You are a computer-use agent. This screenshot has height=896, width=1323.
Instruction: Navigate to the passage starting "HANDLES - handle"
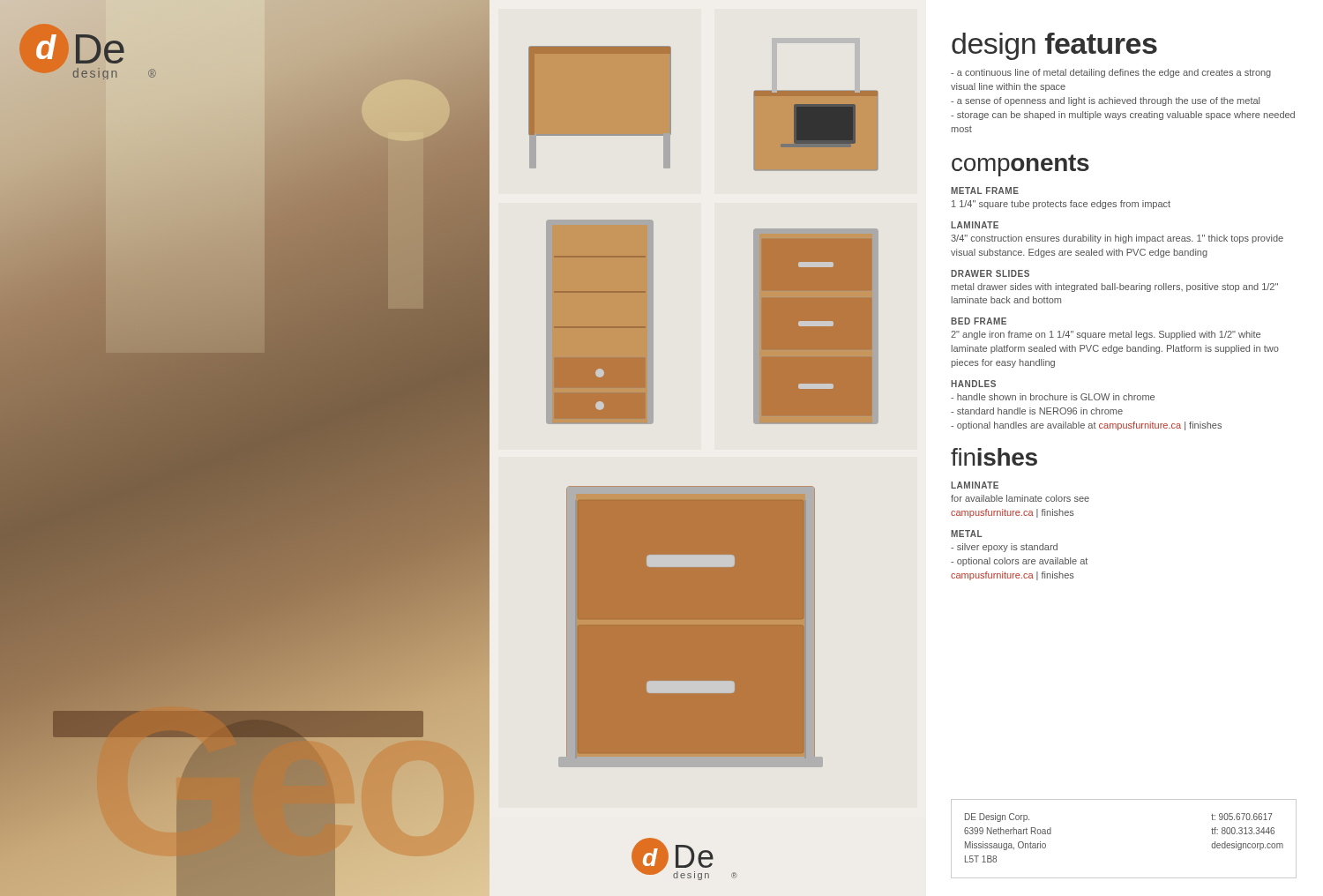click(x=1124, y=406)
